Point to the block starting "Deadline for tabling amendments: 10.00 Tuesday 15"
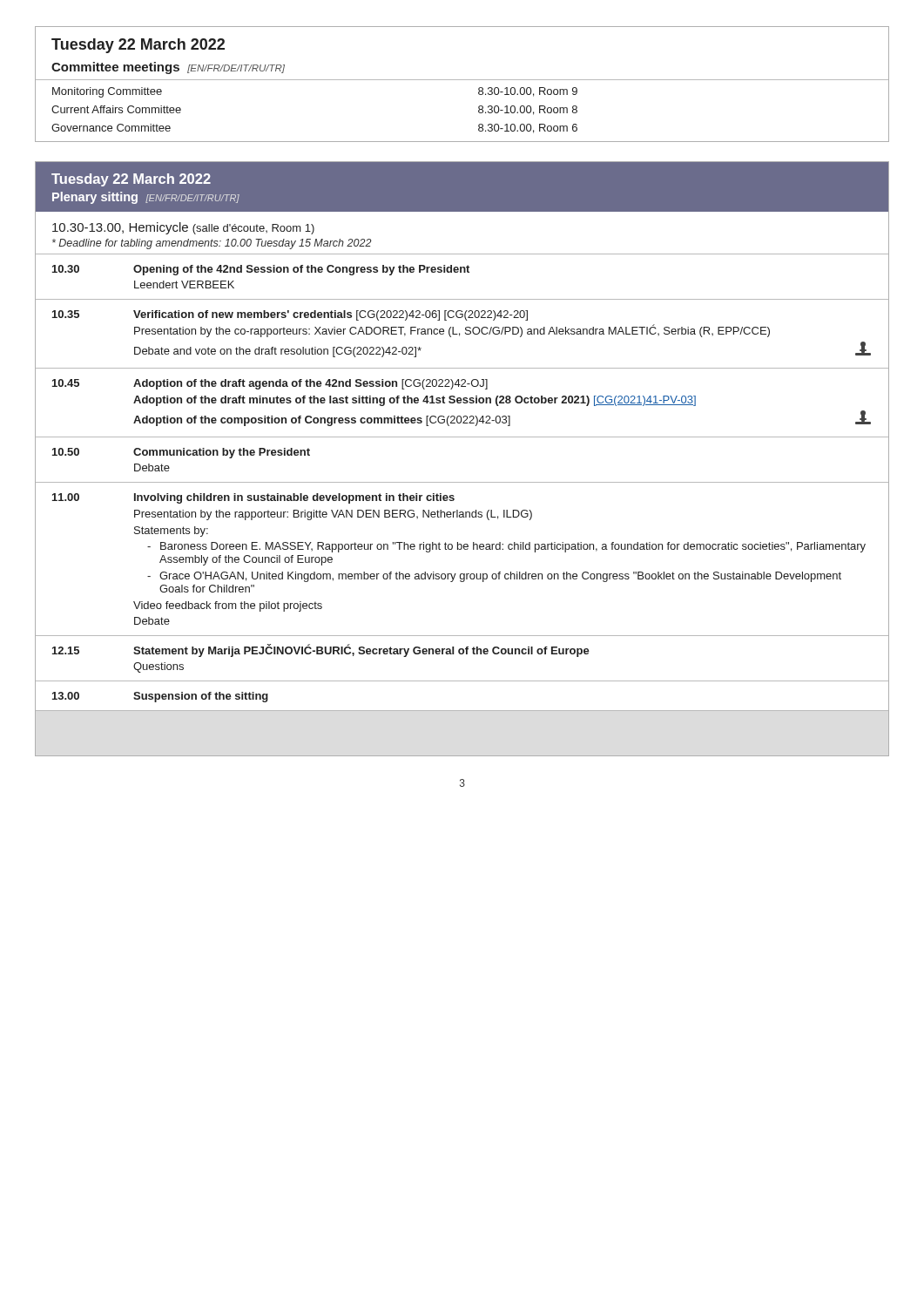 211,243
